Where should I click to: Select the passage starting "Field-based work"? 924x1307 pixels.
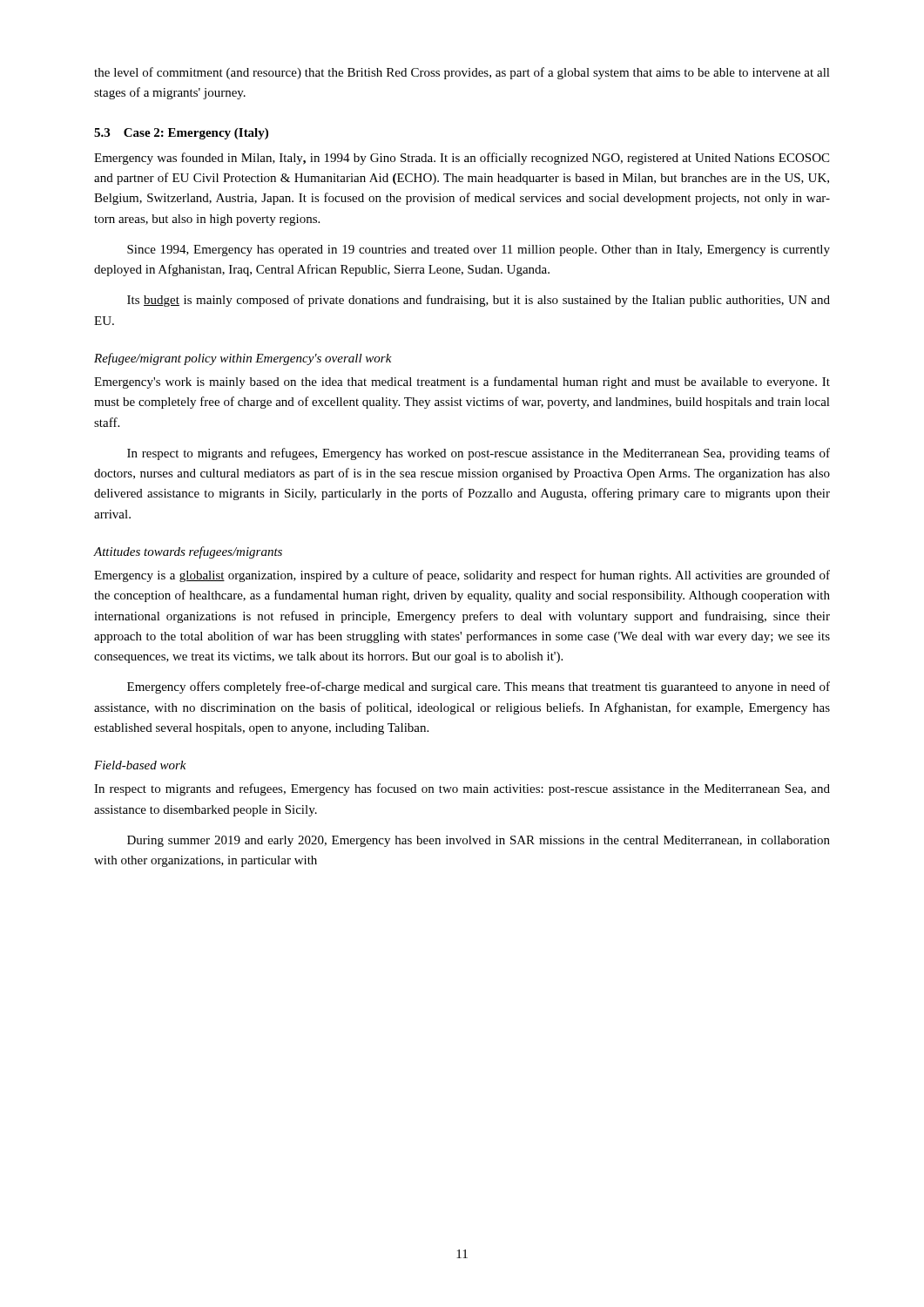[x=140, y=765]
